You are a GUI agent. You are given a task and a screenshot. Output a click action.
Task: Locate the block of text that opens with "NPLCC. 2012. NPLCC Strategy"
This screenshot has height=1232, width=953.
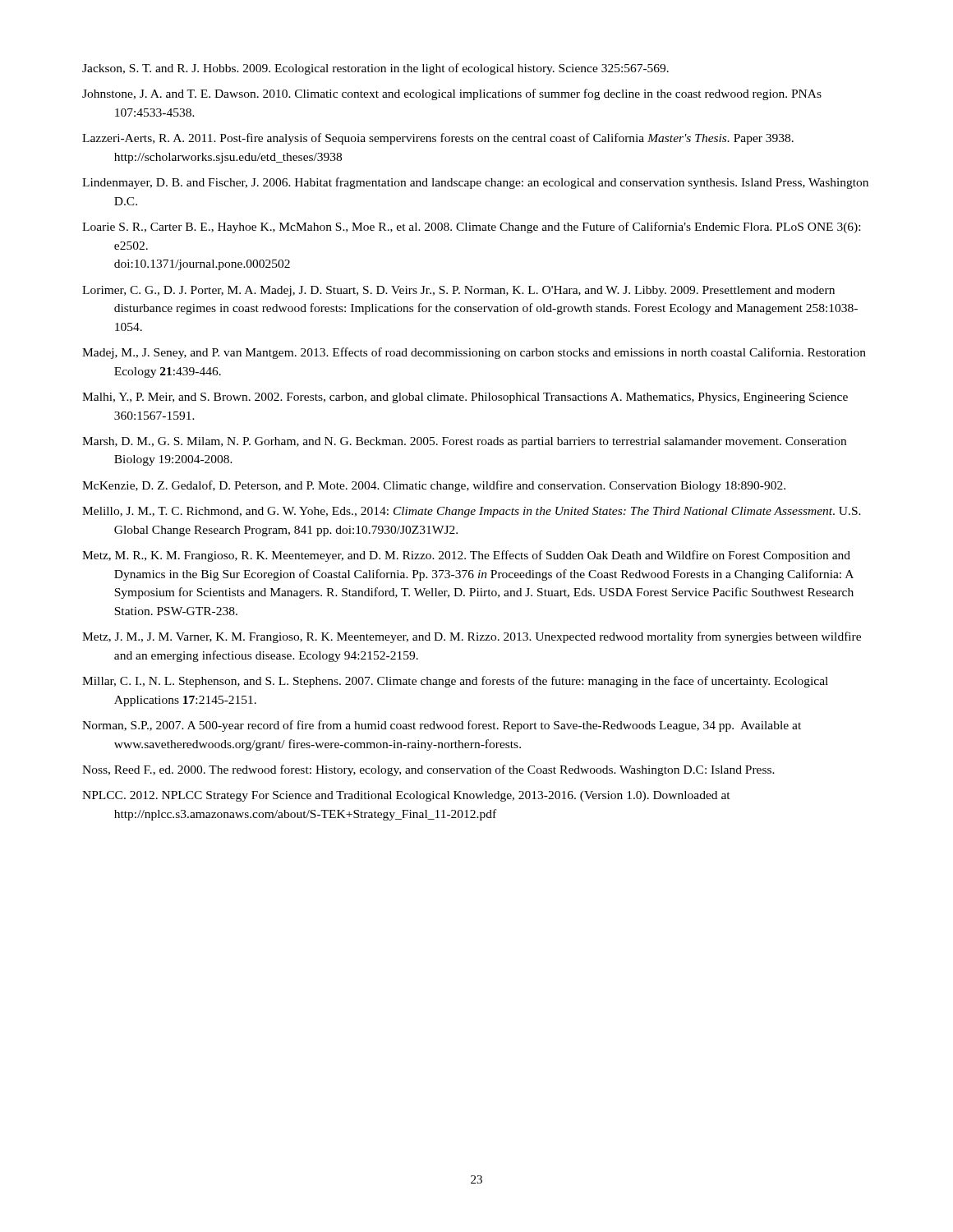406,804
